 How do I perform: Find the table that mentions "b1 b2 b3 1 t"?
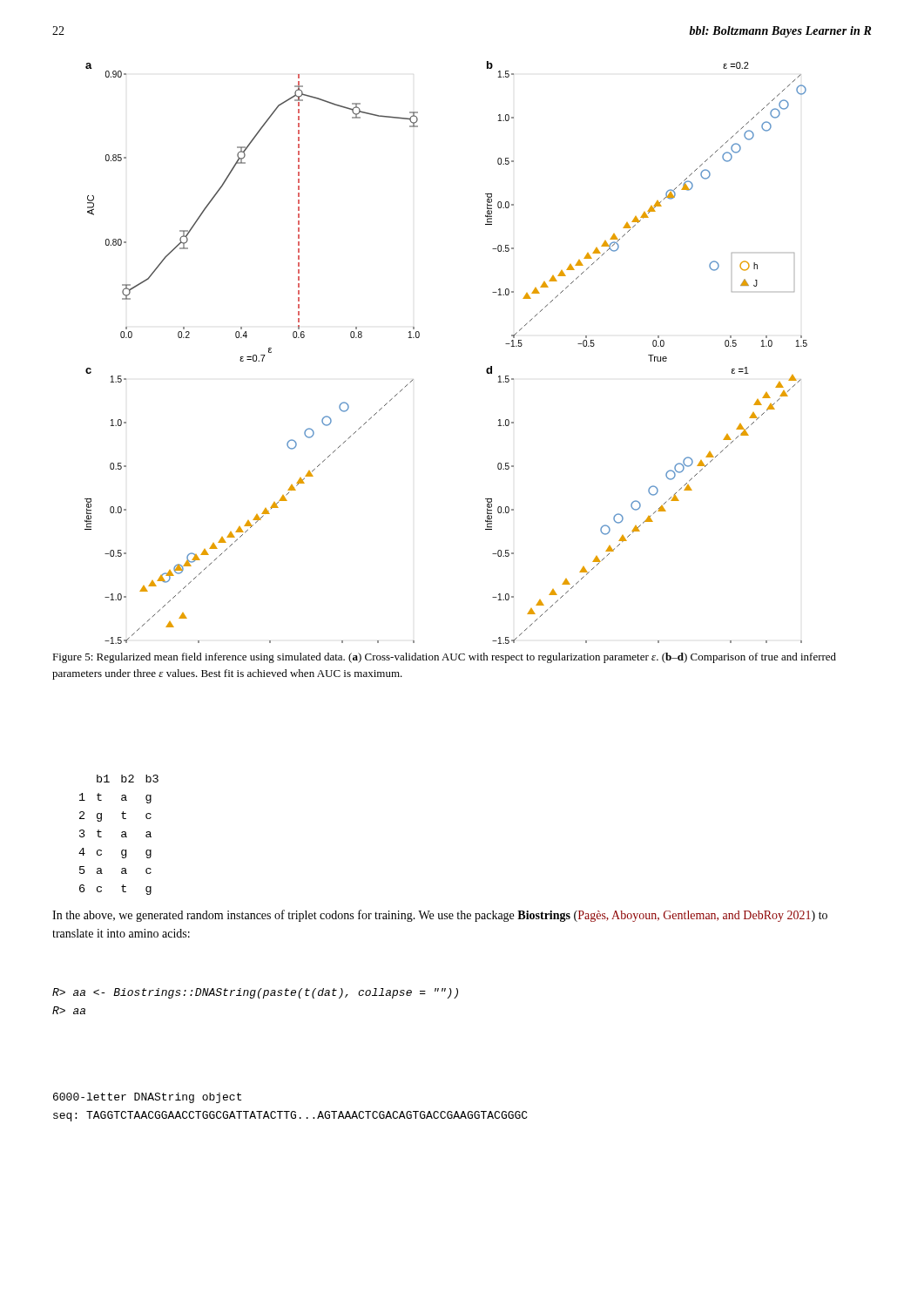tap(121, 835)
